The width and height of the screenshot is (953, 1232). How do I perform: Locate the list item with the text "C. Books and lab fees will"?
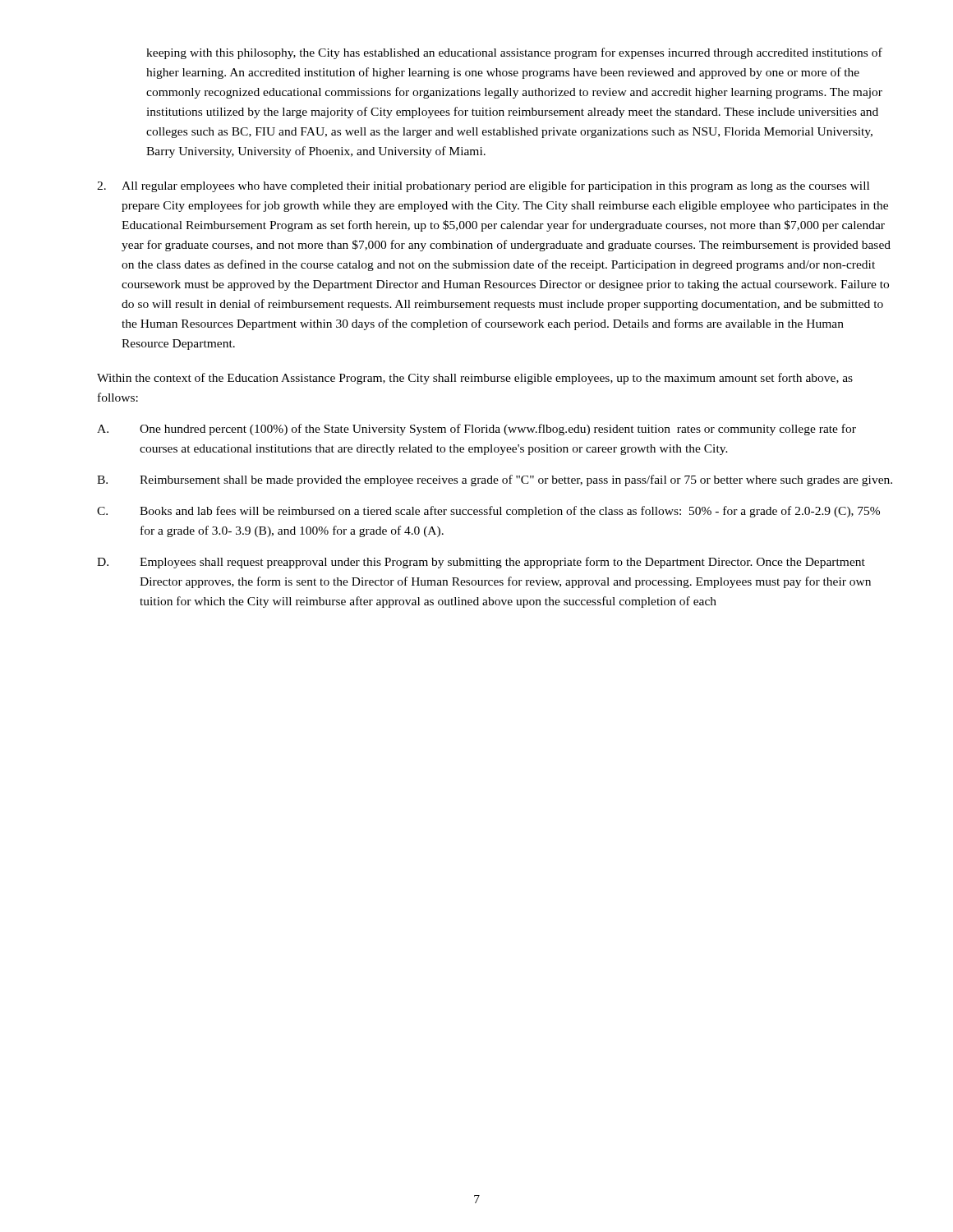(495, 521)
